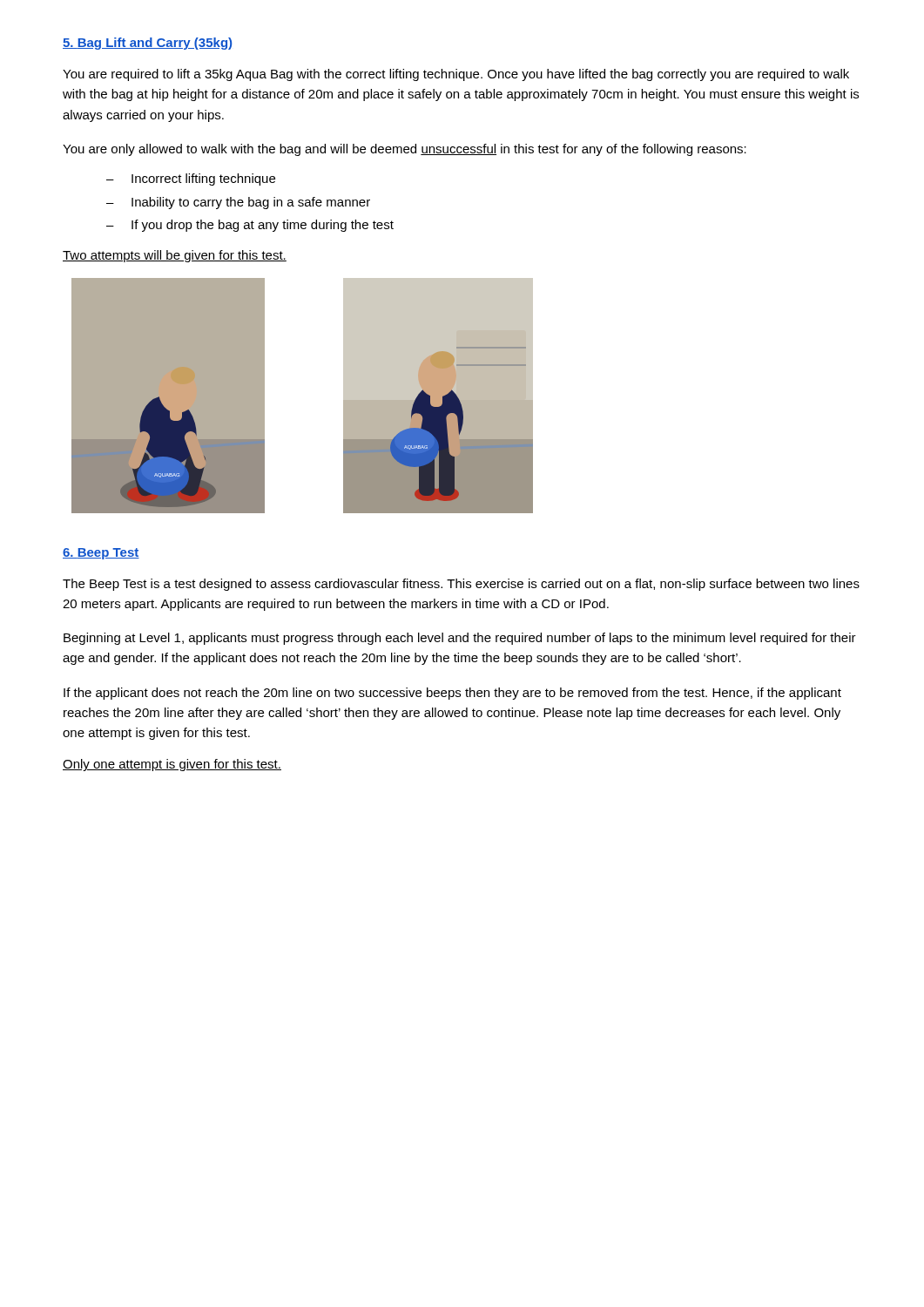Find the passage starting "5. Bag Lift and"
The height and width of the screenshot is (1307, 924).
pos(148,42)
